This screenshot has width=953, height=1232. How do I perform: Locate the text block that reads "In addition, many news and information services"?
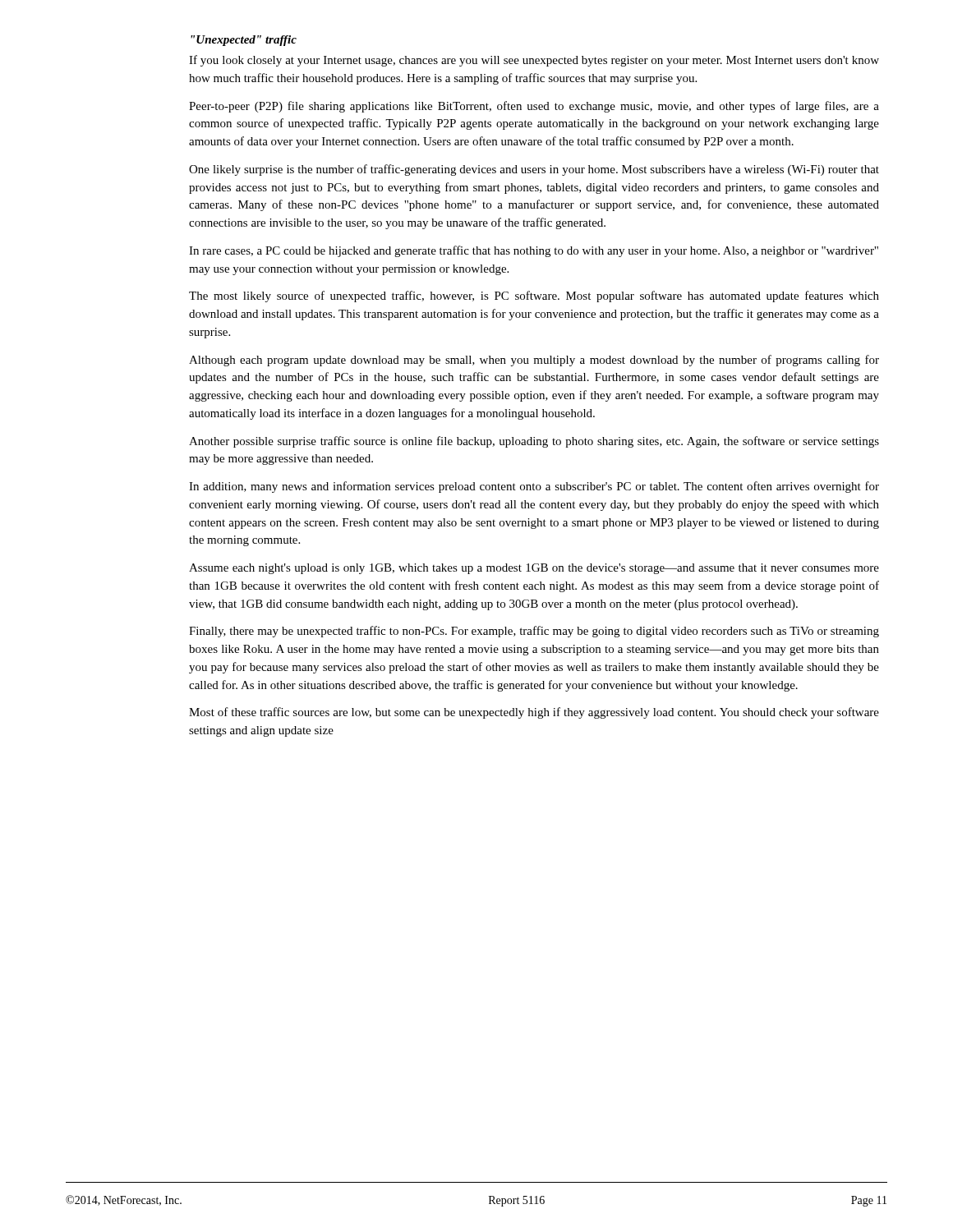[x=534, y=514]
